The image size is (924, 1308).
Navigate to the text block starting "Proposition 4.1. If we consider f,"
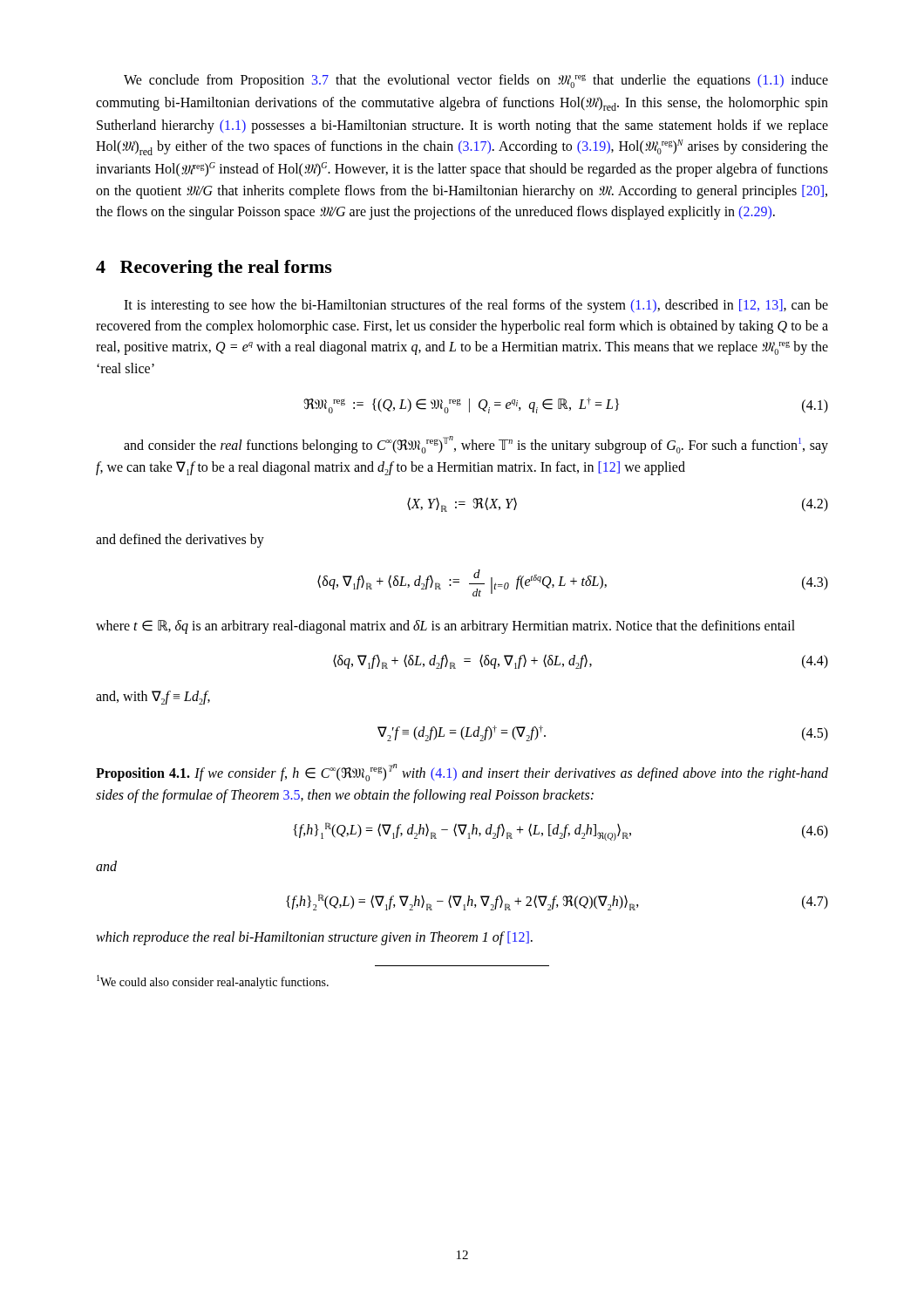coord(462,781)
